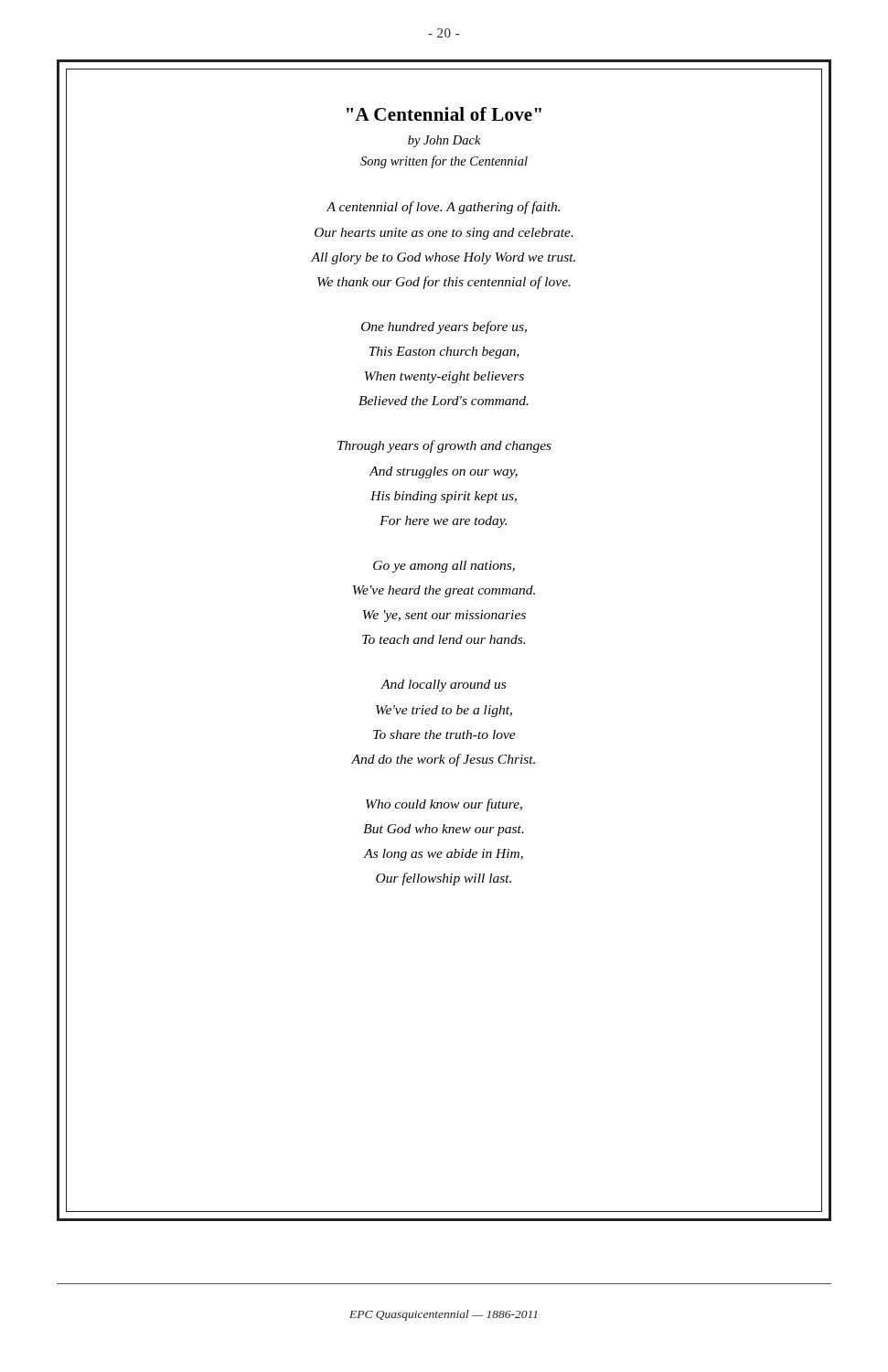Locate the region starting "Go ye among all nations, We've heard"
Viewport: 888px width, 1372px height.
[x=444, y=602]
